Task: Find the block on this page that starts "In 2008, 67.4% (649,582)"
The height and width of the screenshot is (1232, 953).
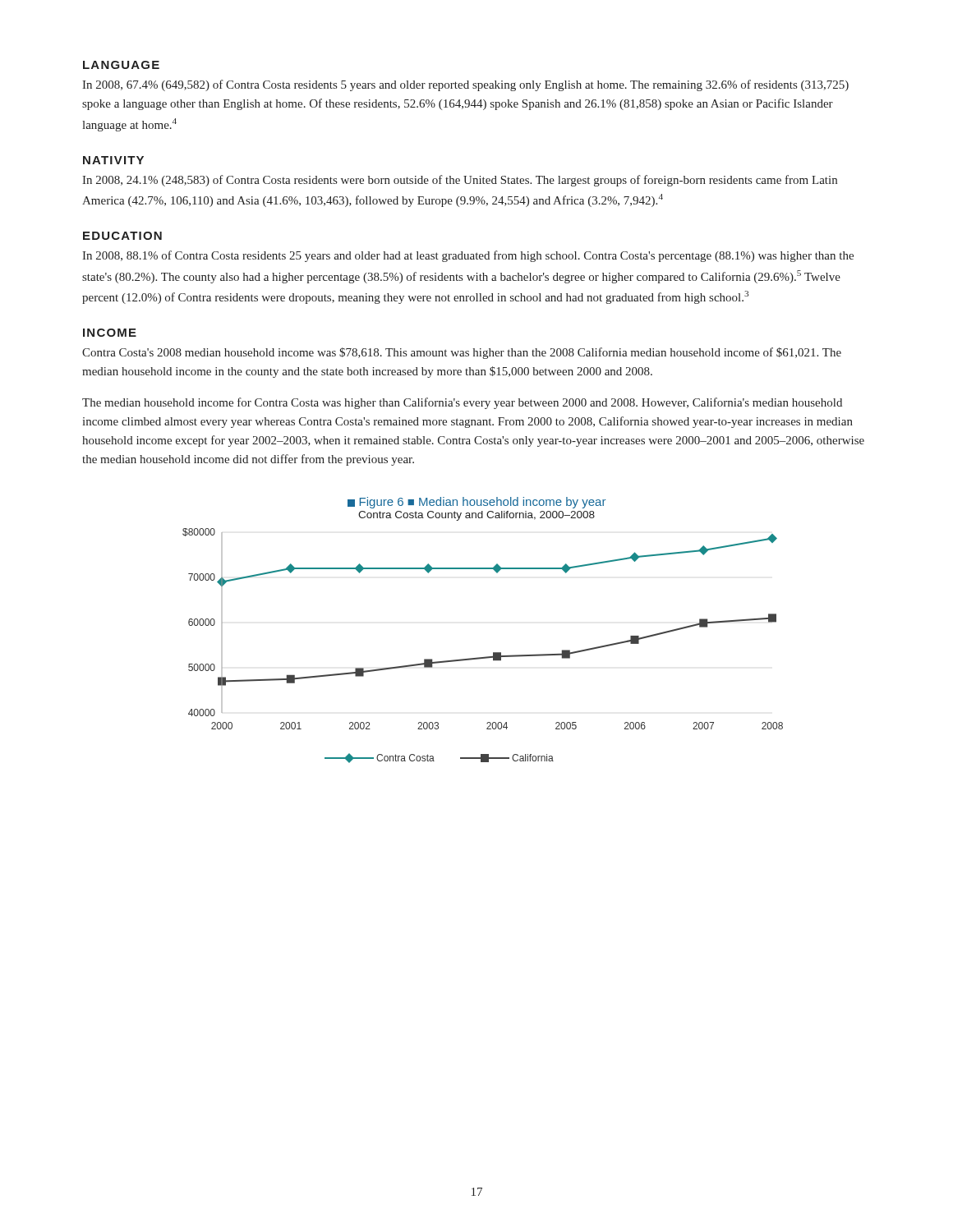Action: (x=466, y=104)
